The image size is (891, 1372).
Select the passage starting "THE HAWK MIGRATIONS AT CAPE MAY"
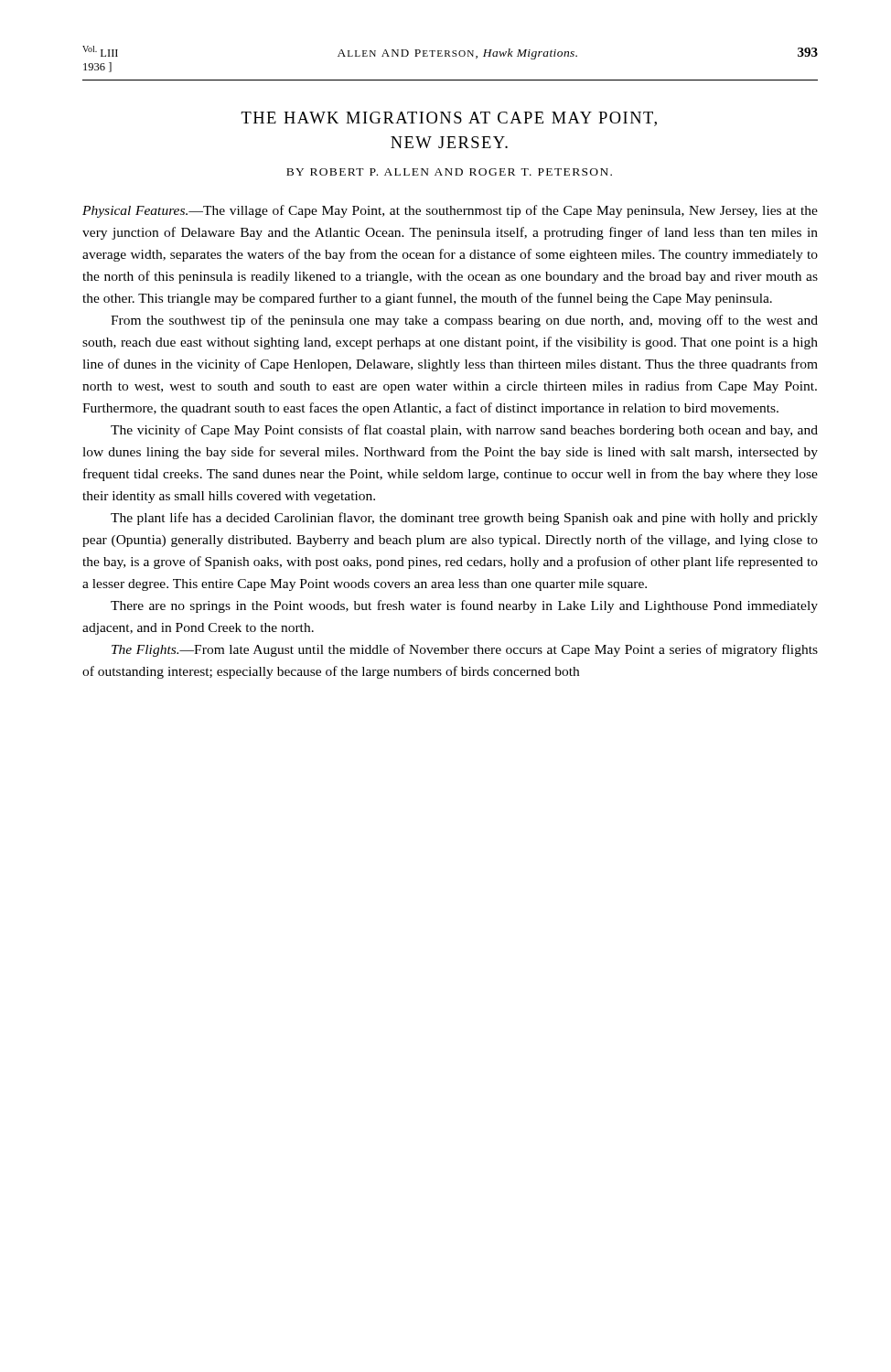pos(450,131)
